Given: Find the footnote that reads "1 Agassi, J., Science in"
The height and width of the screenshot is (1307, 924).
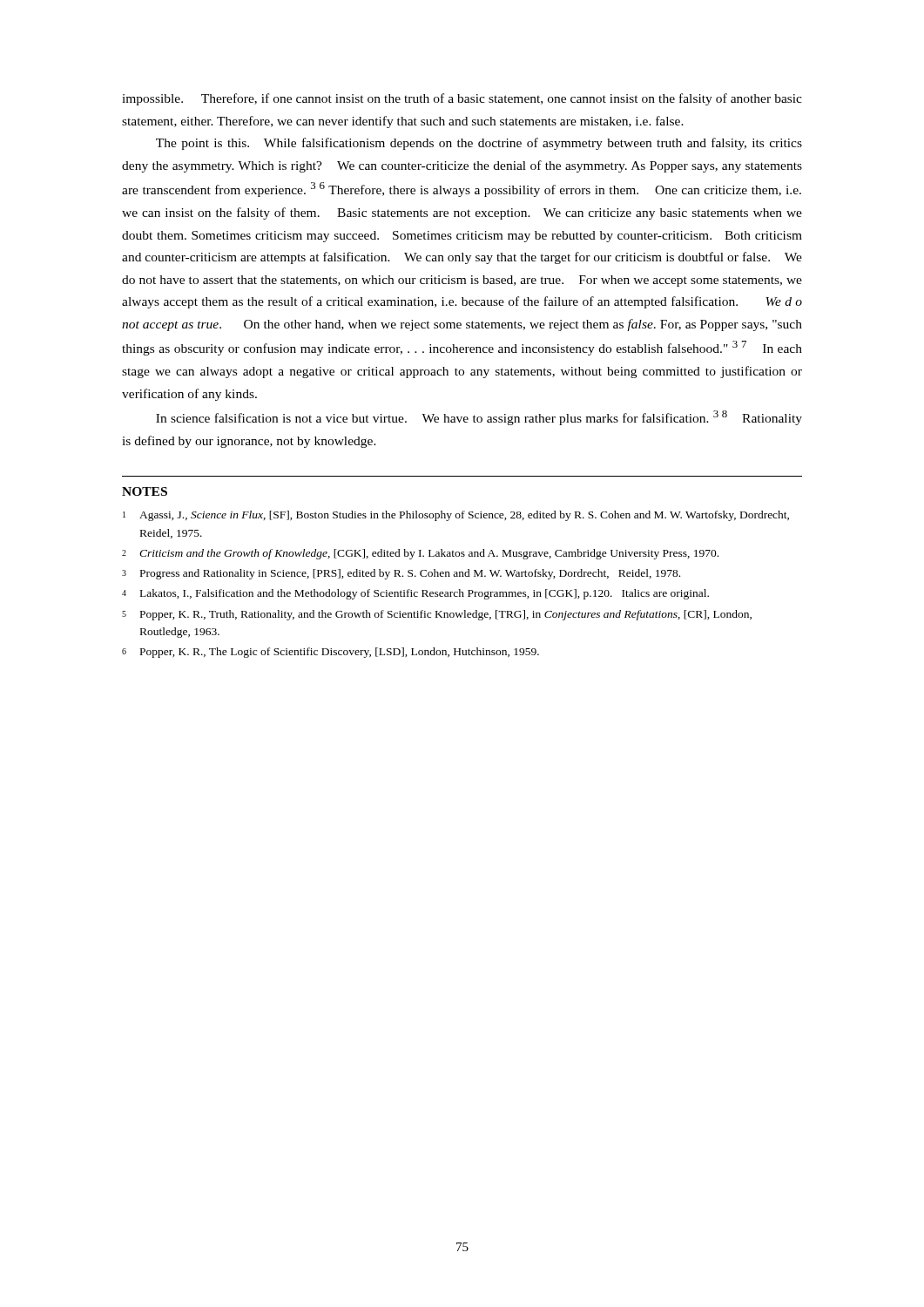Looking at the screenshot, I should click(x=462, y=524).
